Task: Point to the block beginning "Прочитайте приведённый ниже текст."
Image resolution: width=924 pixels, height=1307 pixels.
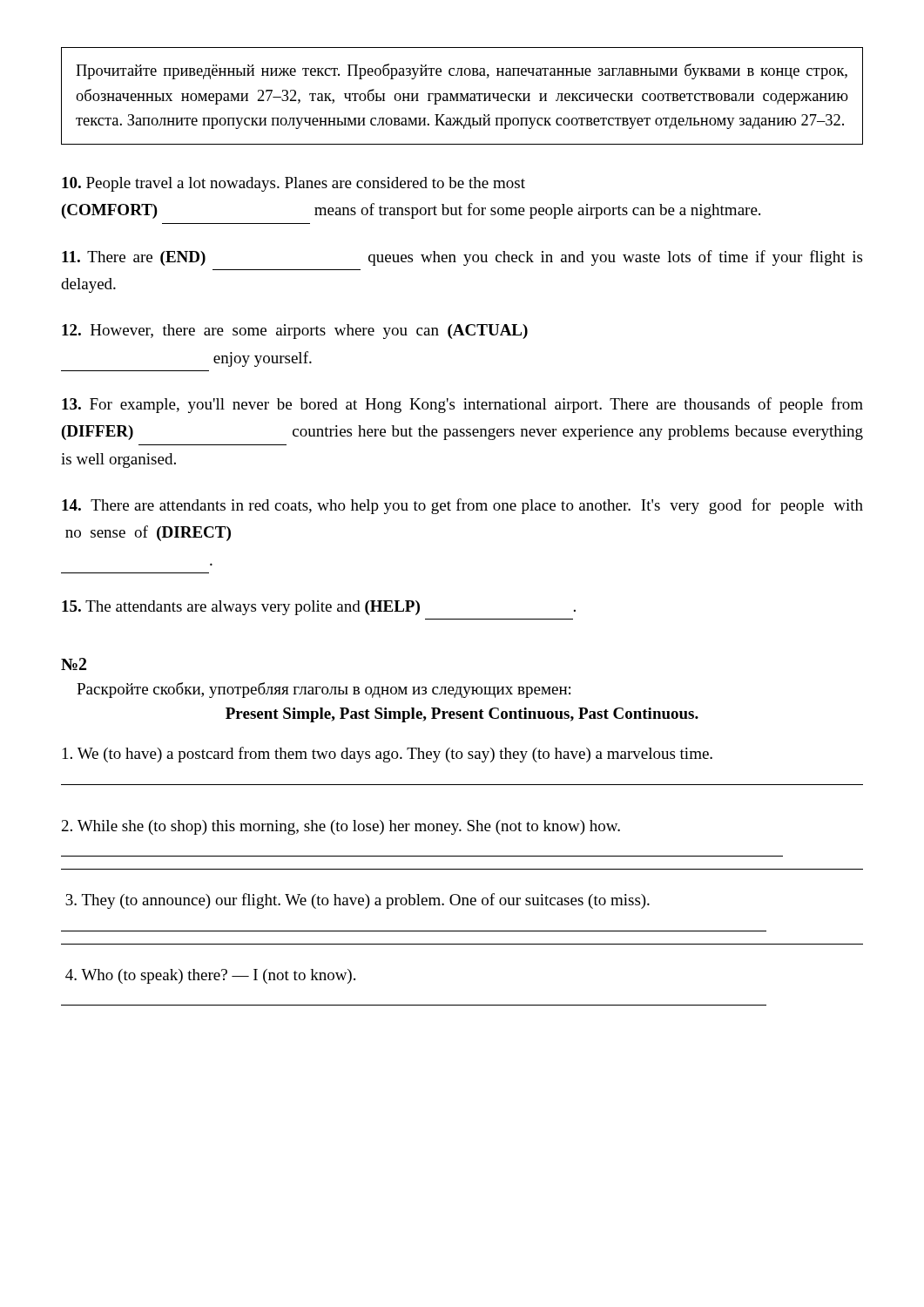Action: pos(462,96)
